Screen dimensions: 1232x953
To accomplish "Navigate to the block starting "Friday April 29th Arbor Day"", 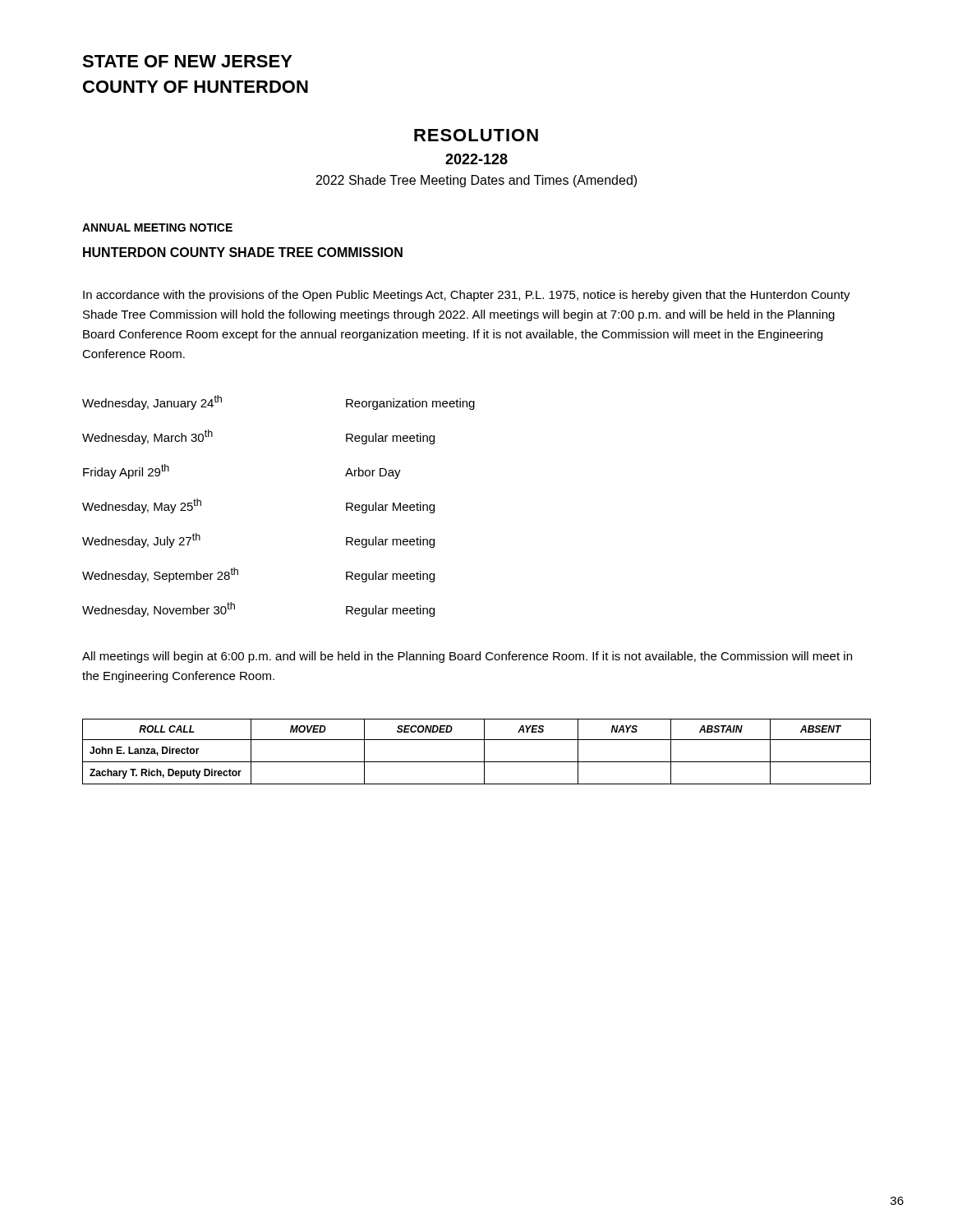I will pos(123,470).
